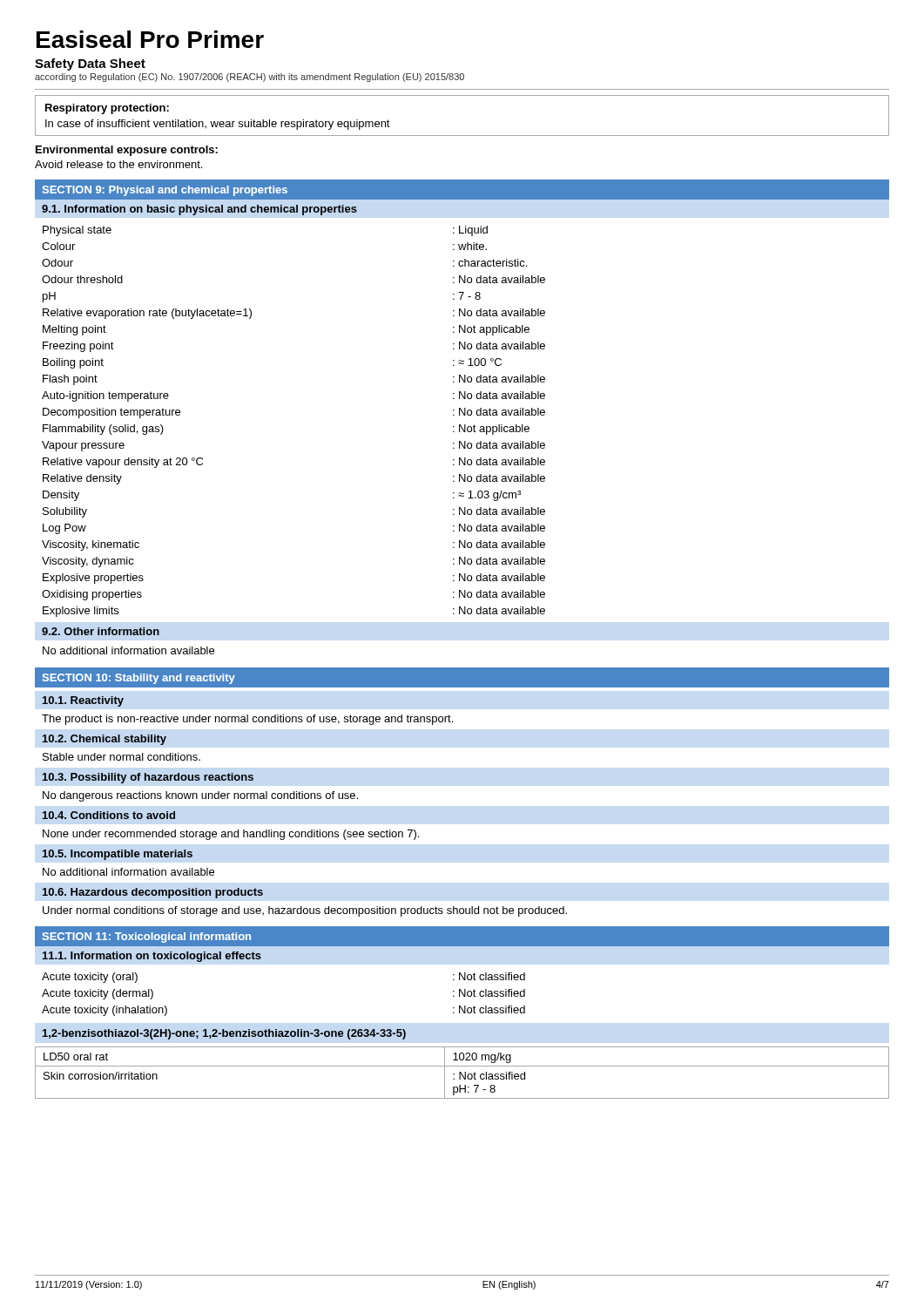Viewport: 924px width, 1307px height.
Task: Click on the section header with the text "SECTION 9: Physical and chemical"
Action: (x=165, y=190)
